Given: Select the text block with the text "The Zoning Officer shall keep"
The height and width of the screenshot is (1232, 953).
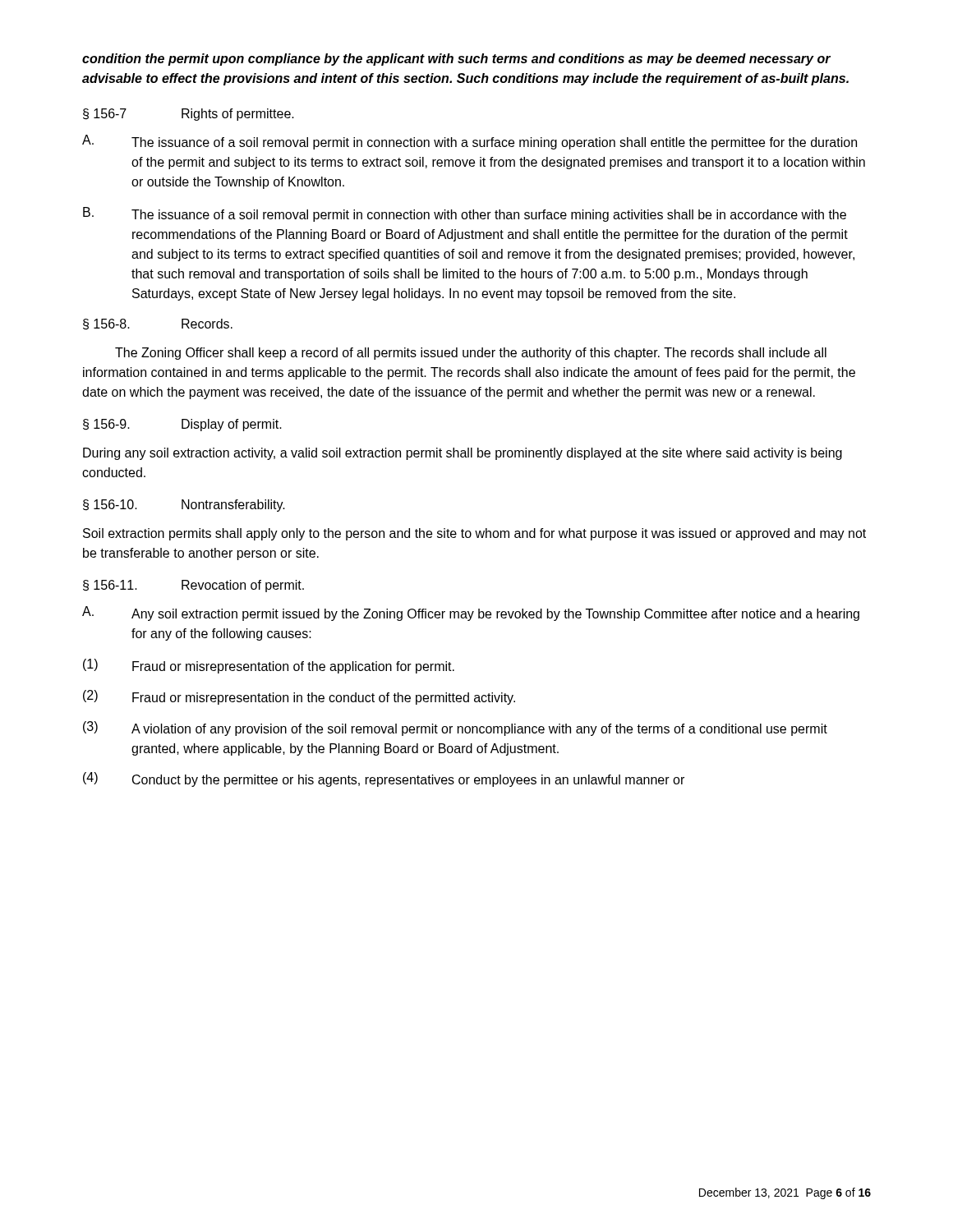Looking at the screenshot, I should tap(469, 372).
